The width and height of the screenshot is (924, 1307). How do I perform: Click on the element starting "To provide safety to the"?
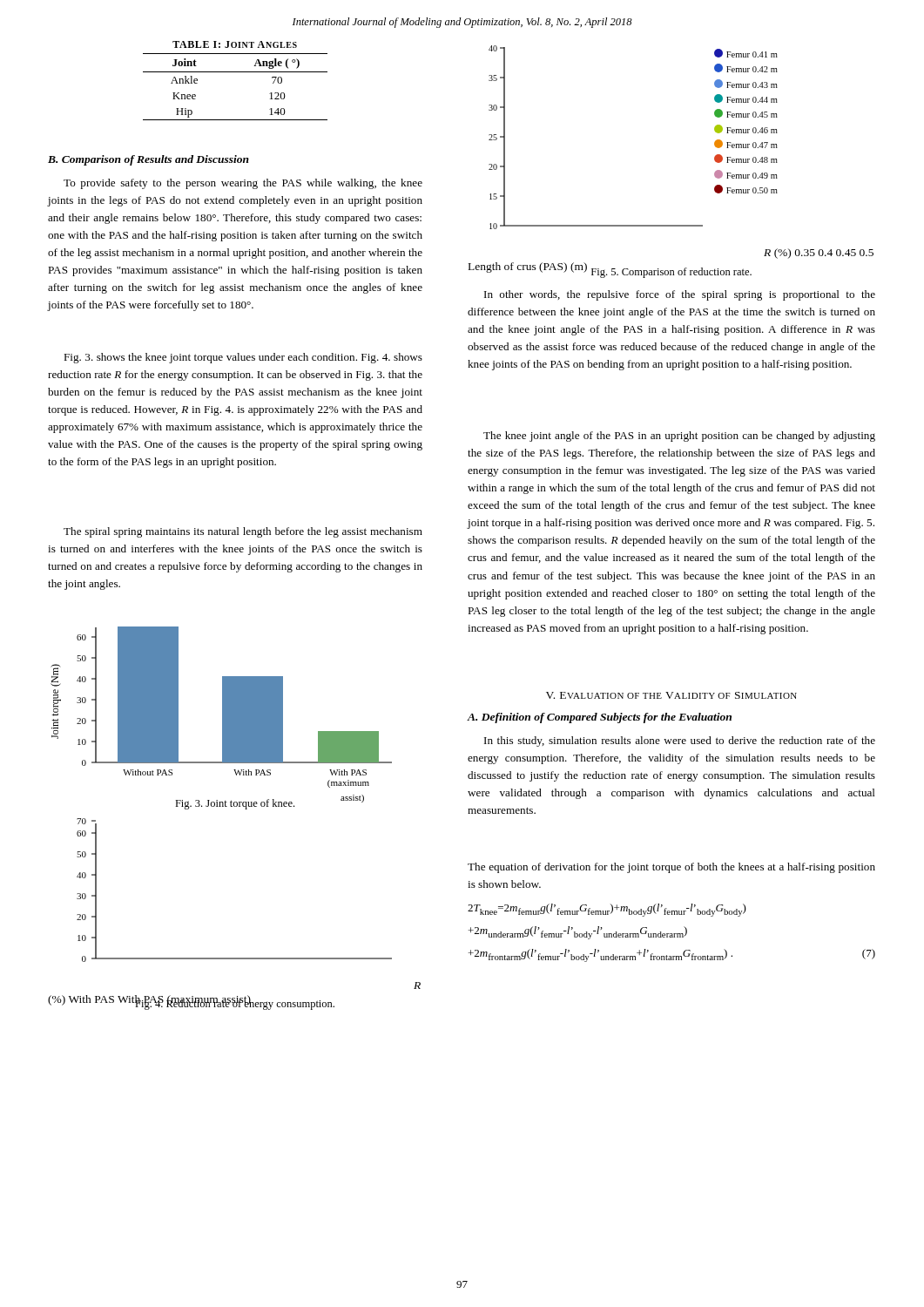(235, 244)
